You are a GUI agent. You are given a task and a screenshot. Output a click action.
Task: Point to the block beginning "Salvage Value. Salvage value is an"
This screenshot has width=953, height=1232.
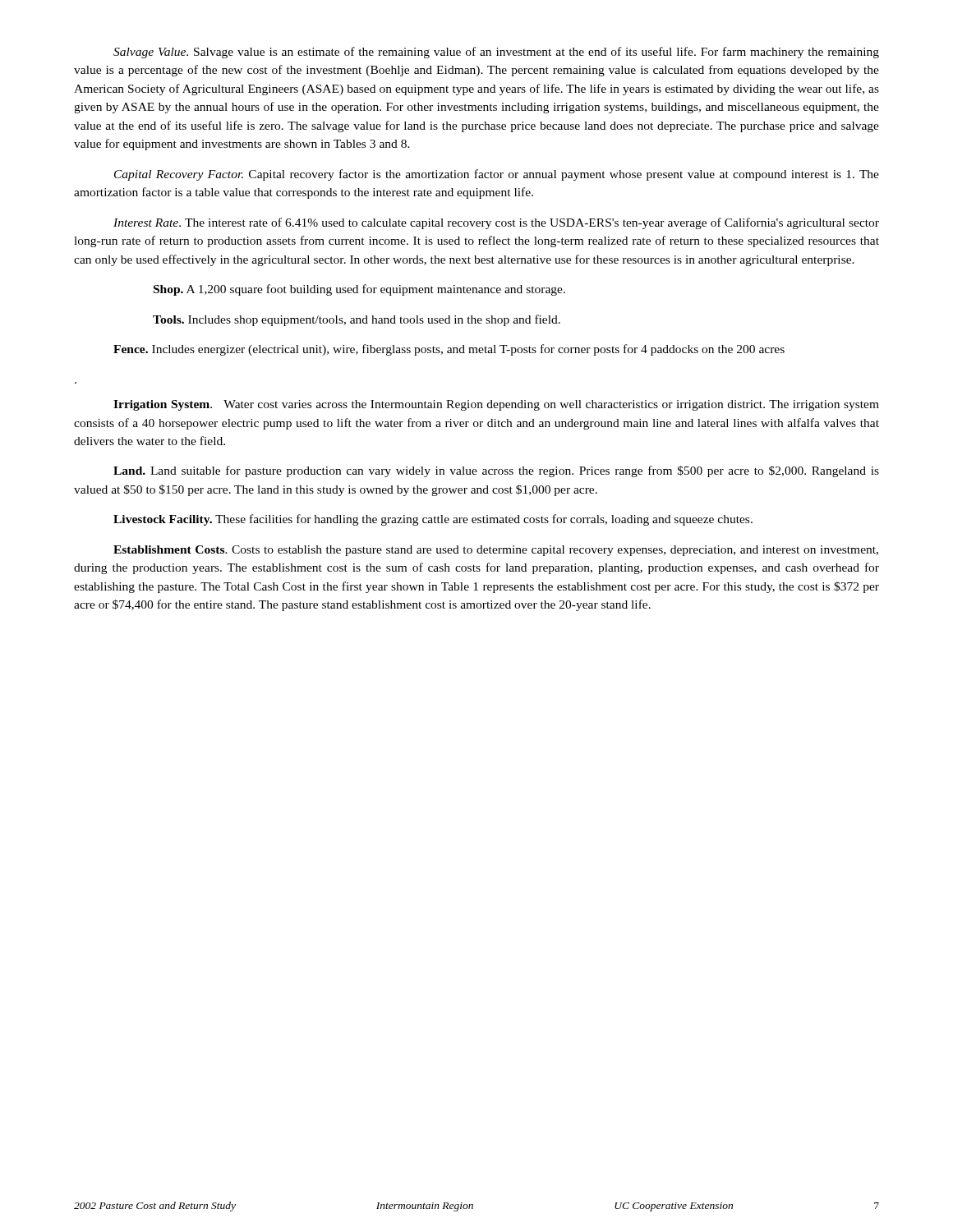[476, 98]
